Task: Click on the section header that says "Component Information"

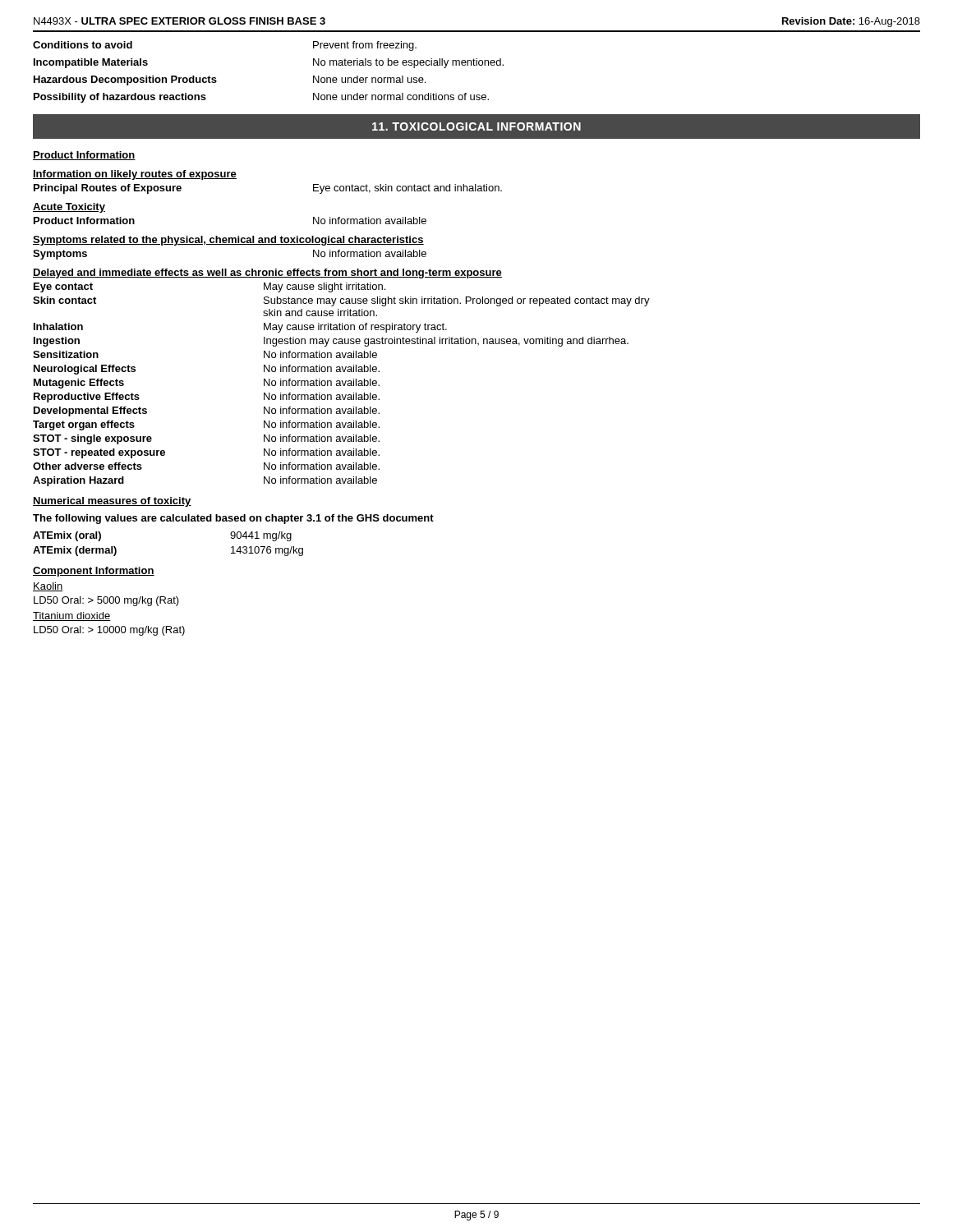Action: (x=94, y=572)
